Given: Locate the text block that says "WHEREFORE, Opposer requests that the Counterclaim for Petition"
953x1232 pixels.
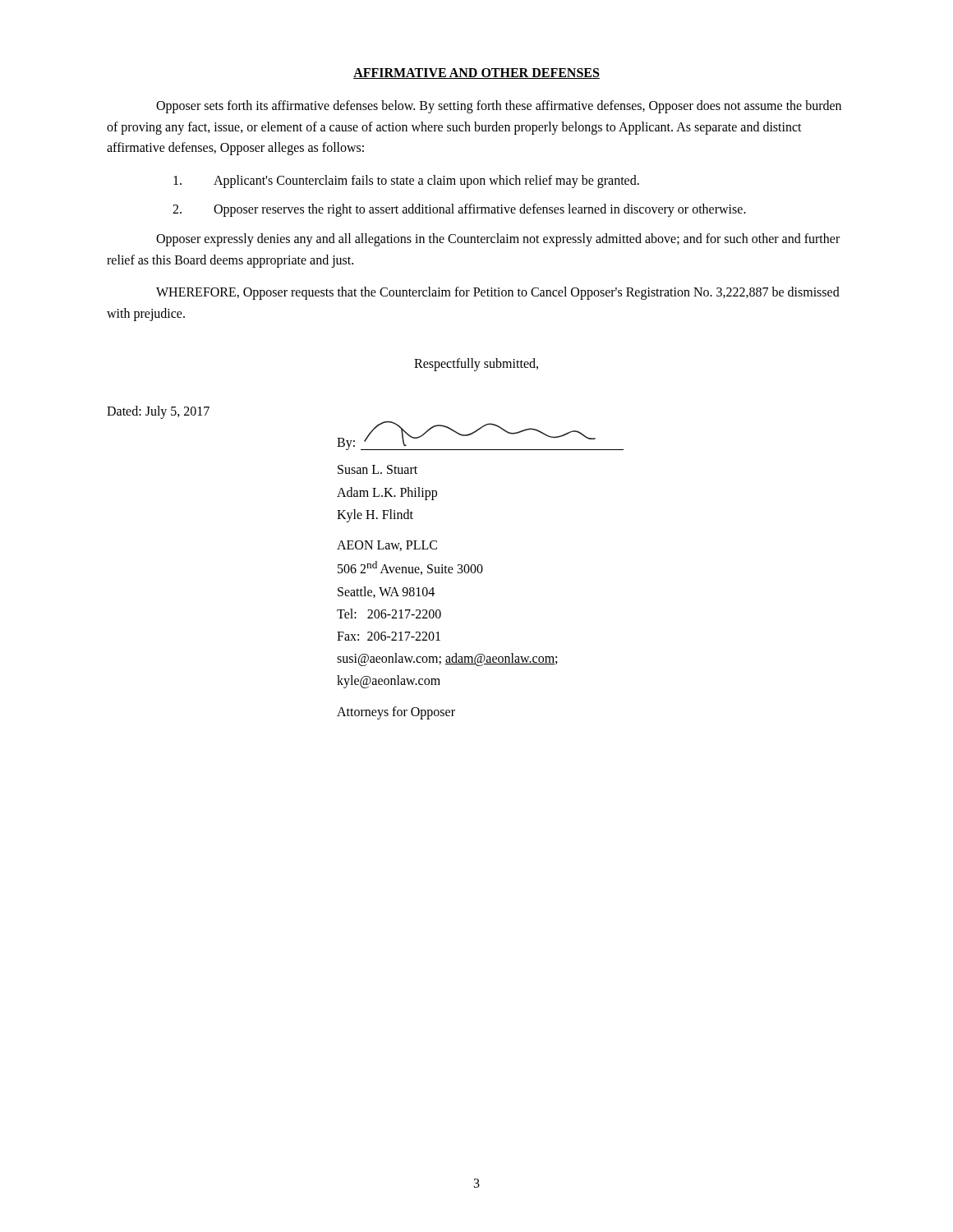Looking at the screenshot, I should coord(473,303).
